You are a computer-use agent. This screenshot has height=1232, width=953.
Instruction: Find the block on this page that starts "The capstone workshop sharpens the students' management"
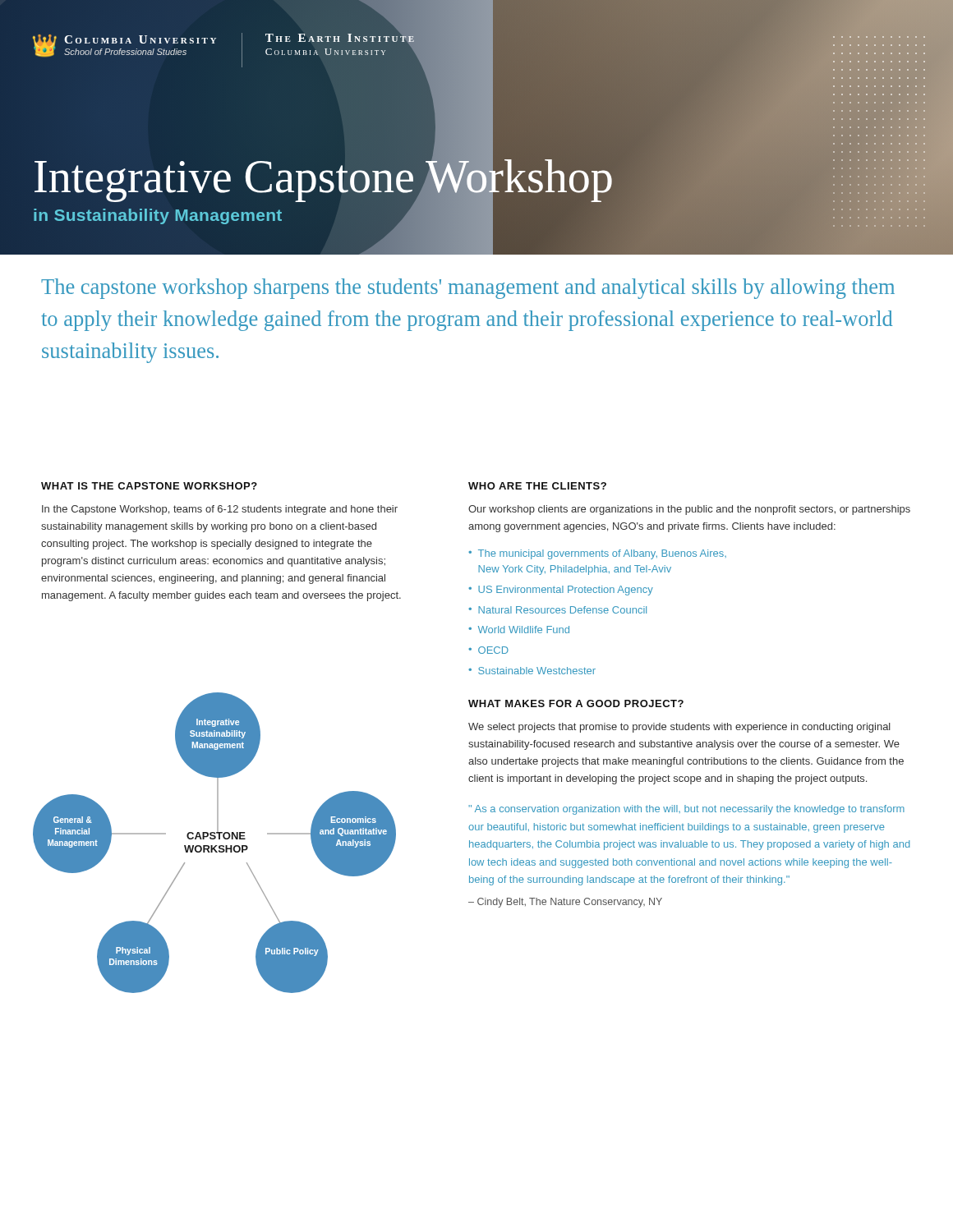pos(468,319)
